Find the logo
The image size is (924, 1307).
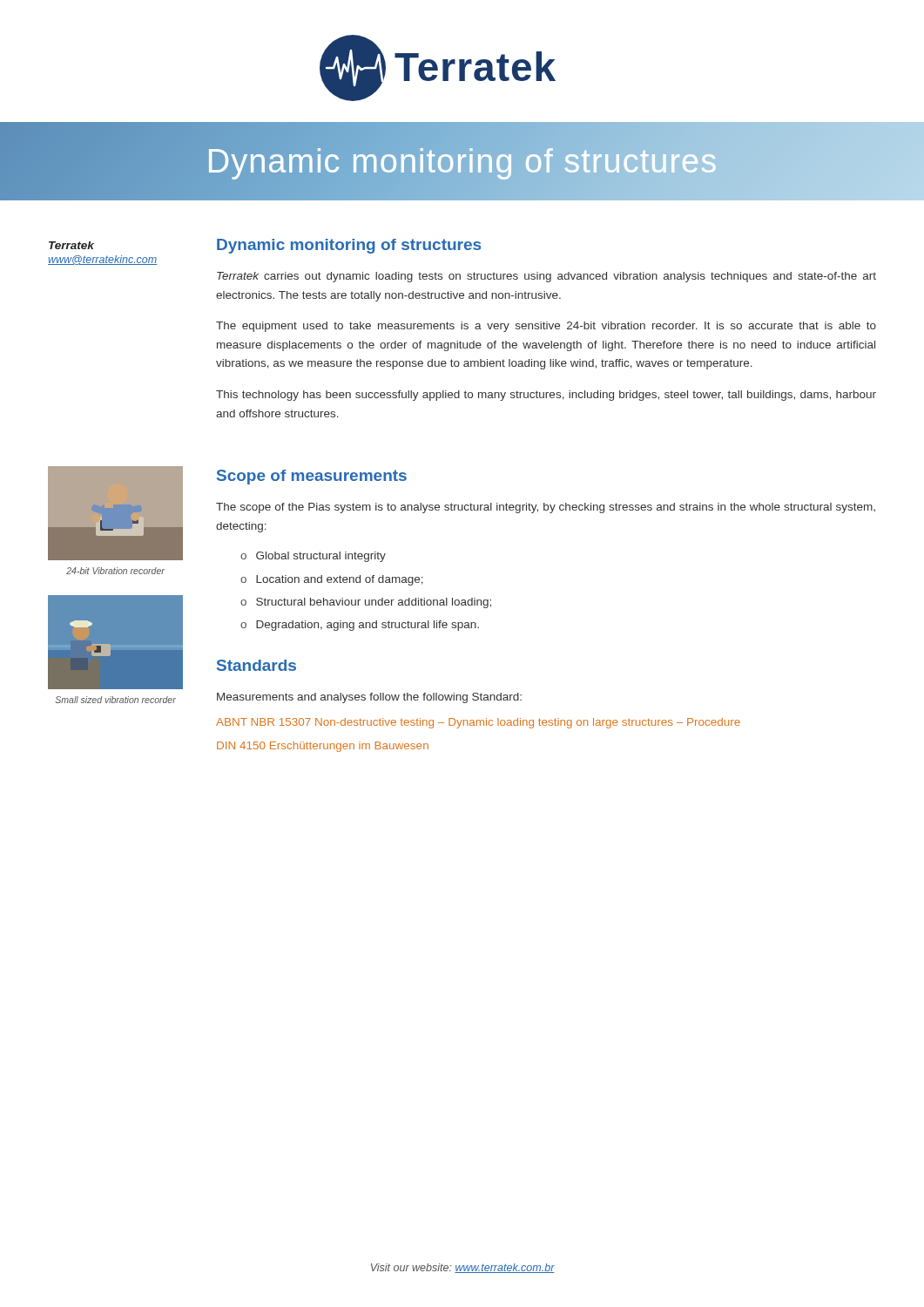pos(462,61)
